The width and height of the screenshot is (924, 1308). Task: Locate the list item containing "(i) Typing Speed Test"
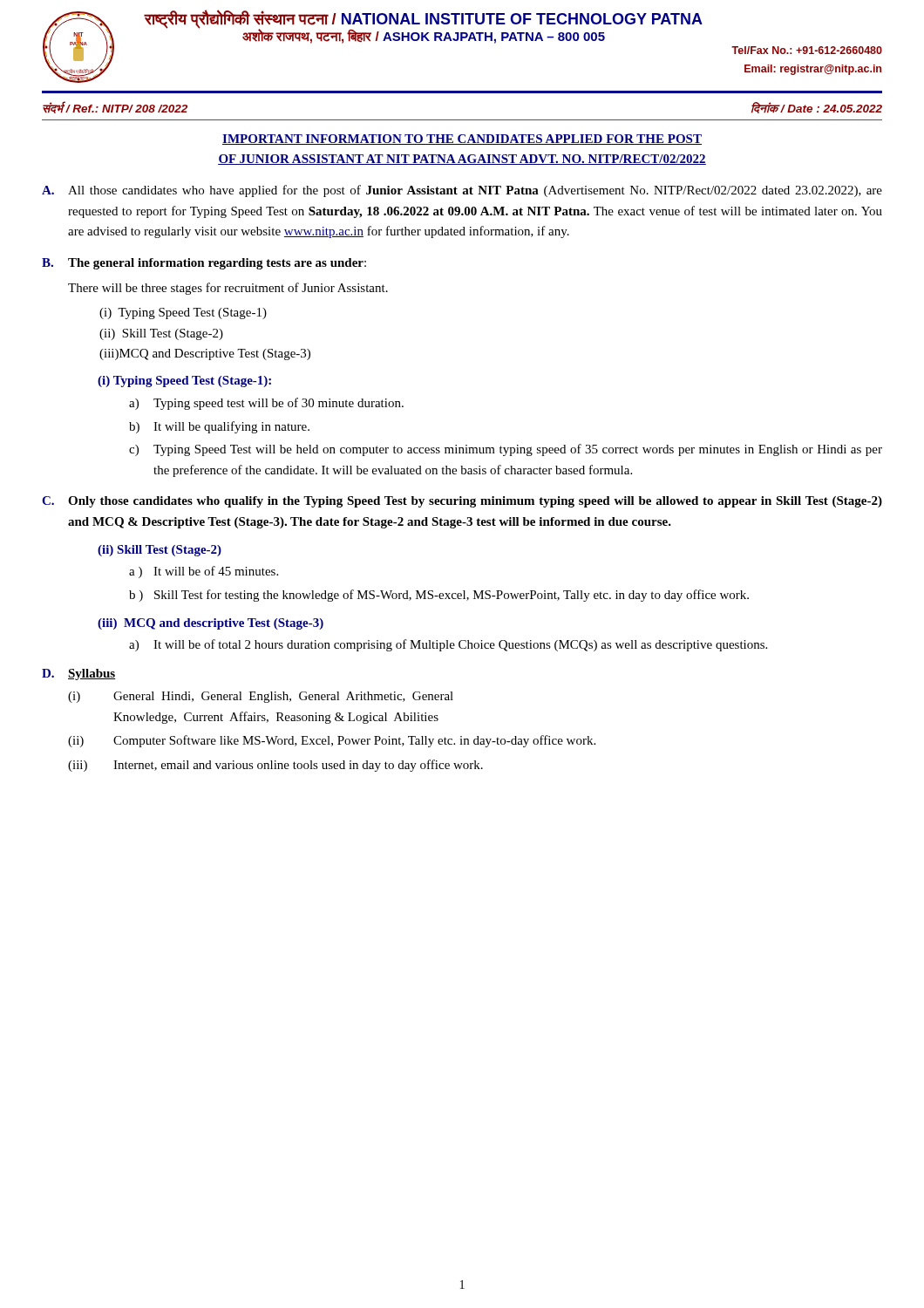183,312
